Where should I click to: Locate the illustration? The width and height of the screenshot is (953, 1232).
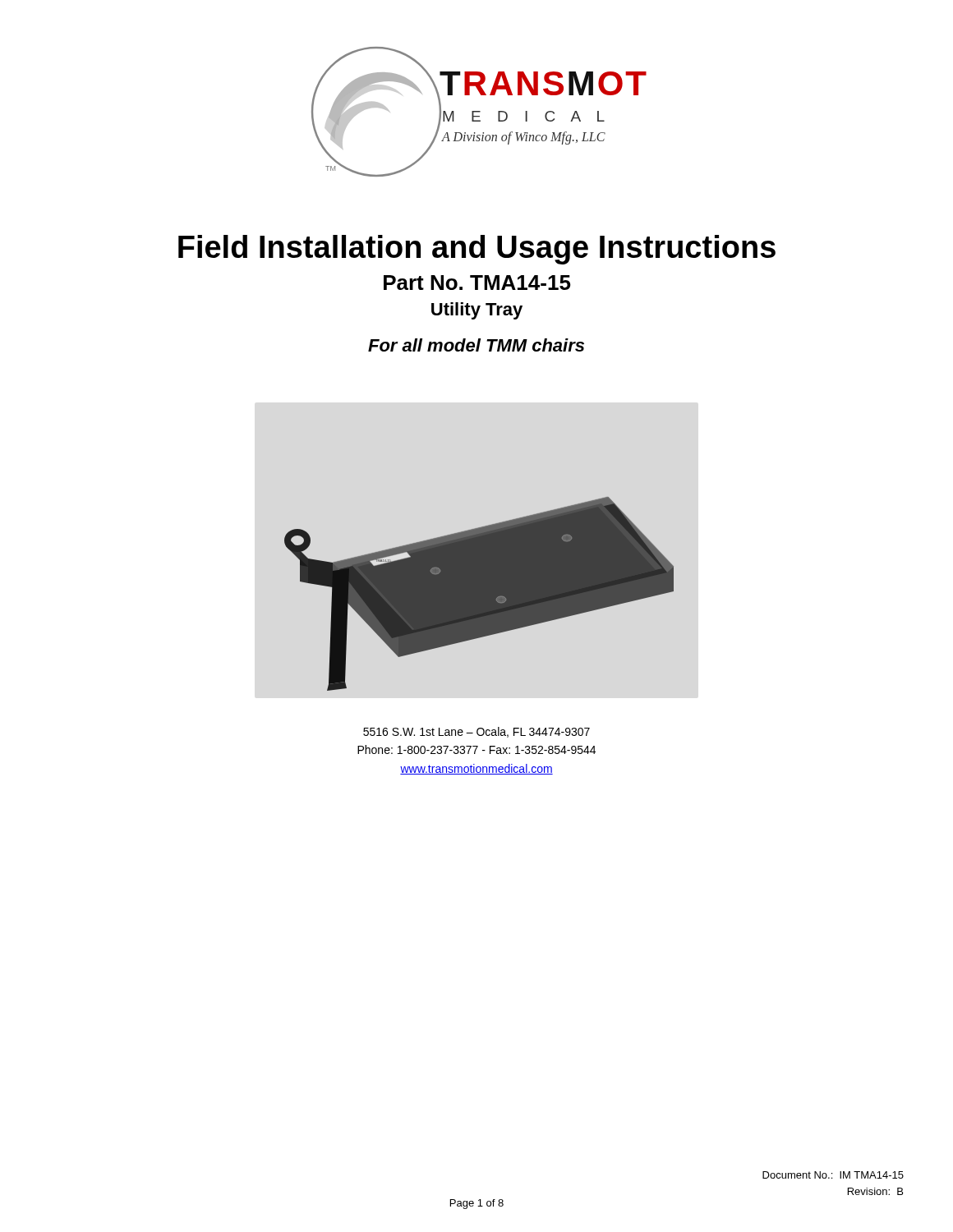[476, 550]
